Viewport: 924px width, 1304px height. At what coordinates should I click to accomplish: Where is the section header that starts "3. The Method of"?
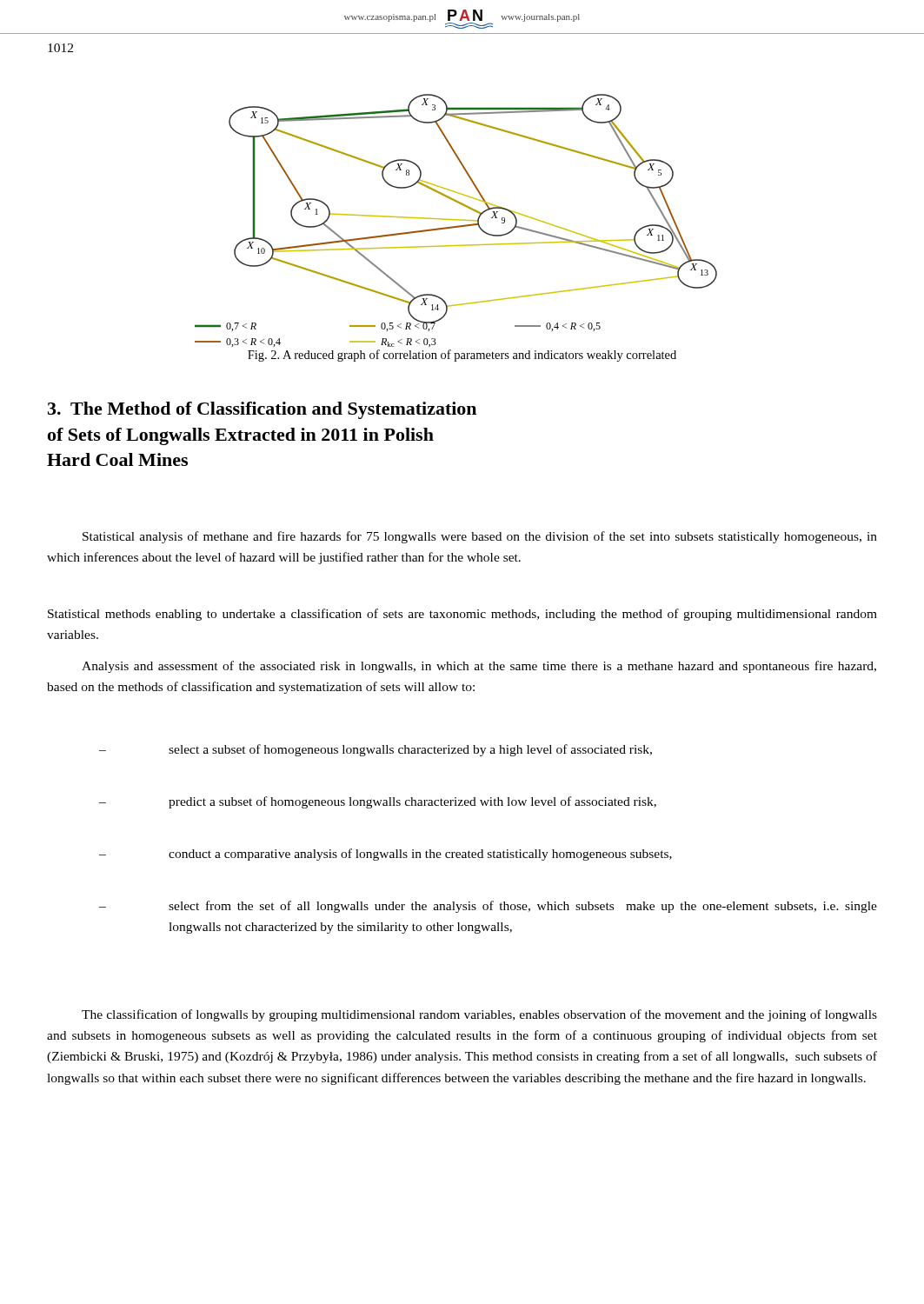[x=262, y=410]
